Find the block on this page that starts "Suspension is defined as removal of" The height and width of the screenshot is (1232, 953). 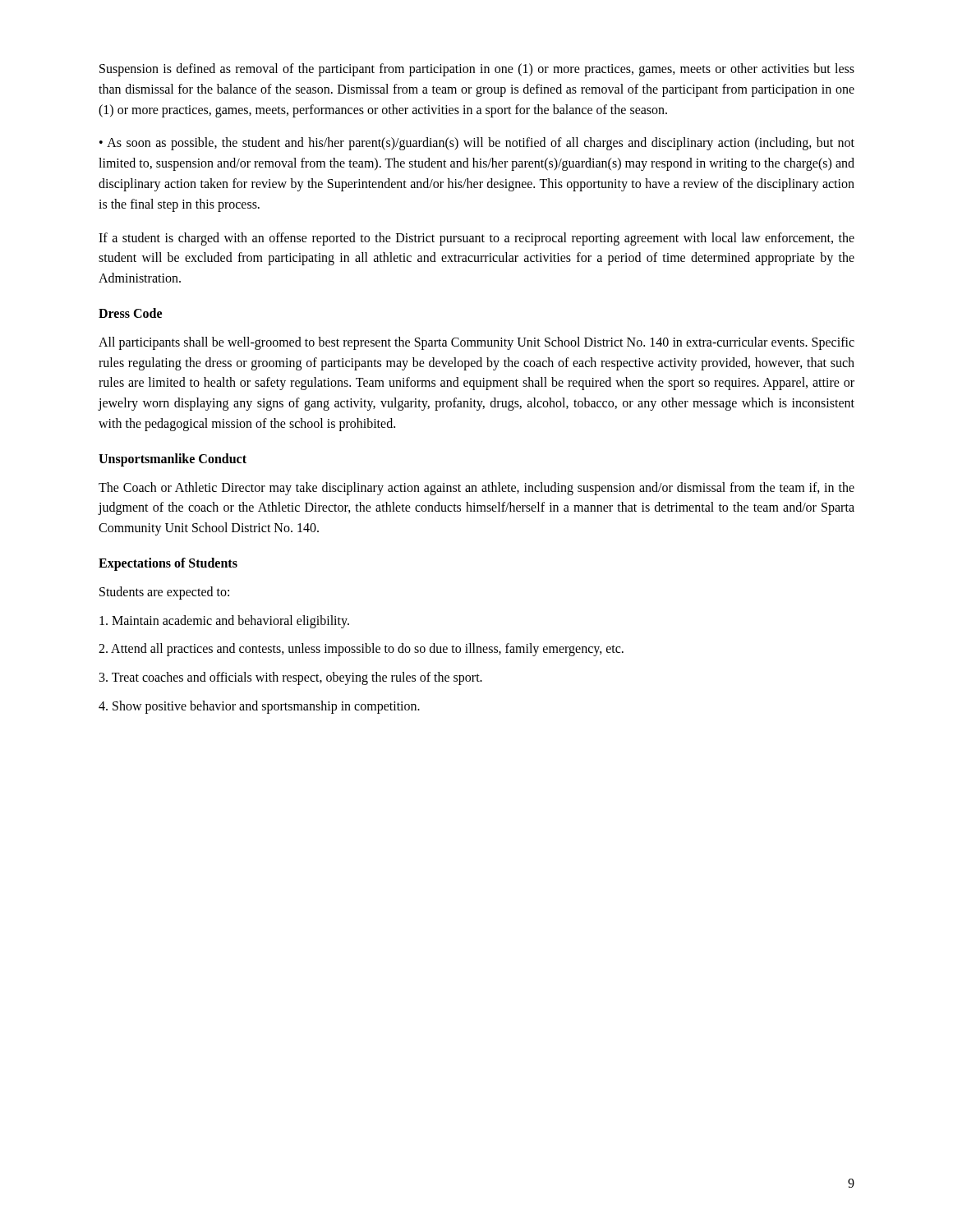tap(476, 90)
